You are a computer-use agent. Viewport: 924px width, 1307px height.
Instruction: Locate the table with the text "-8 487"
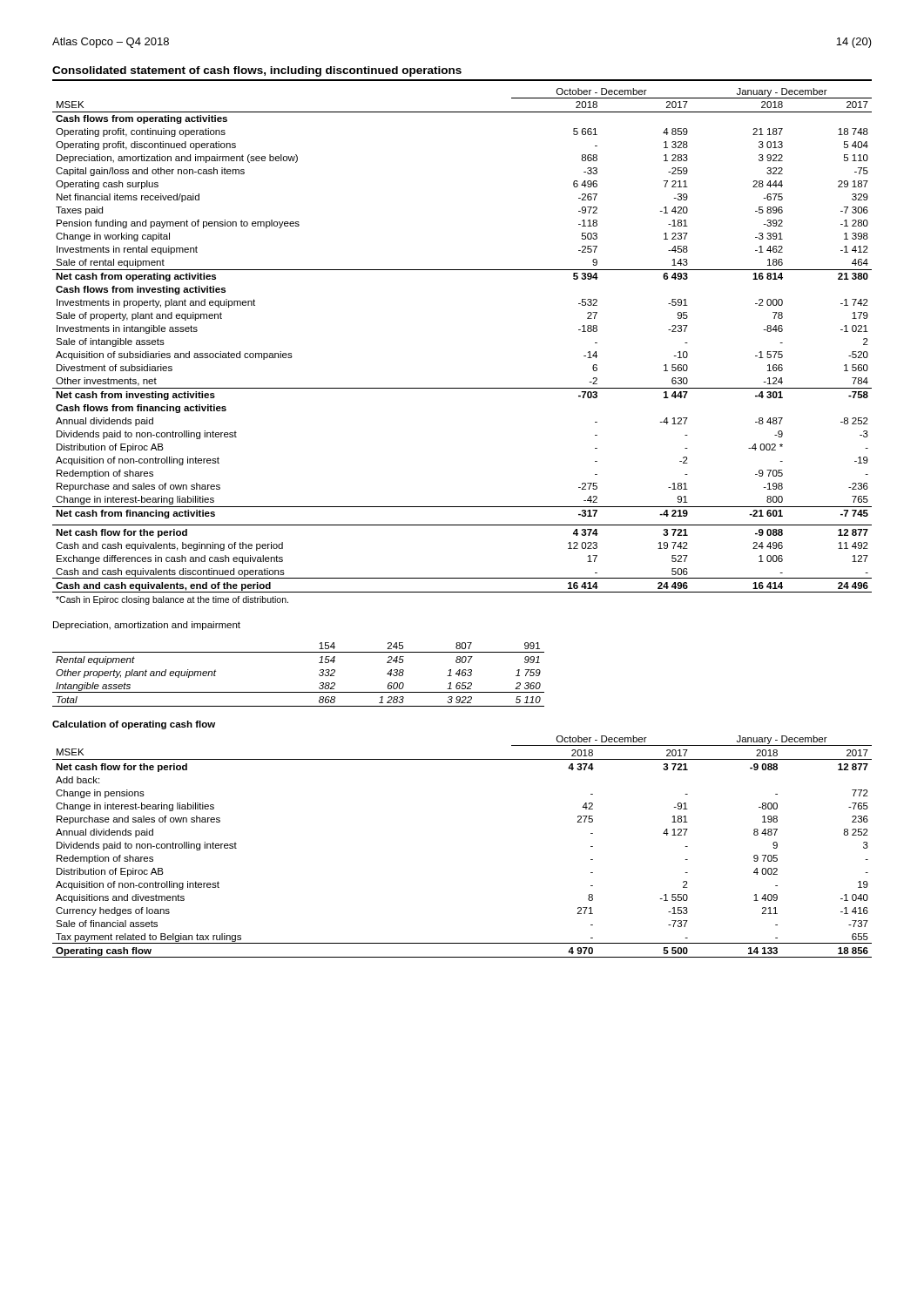[x=462, y=345]
